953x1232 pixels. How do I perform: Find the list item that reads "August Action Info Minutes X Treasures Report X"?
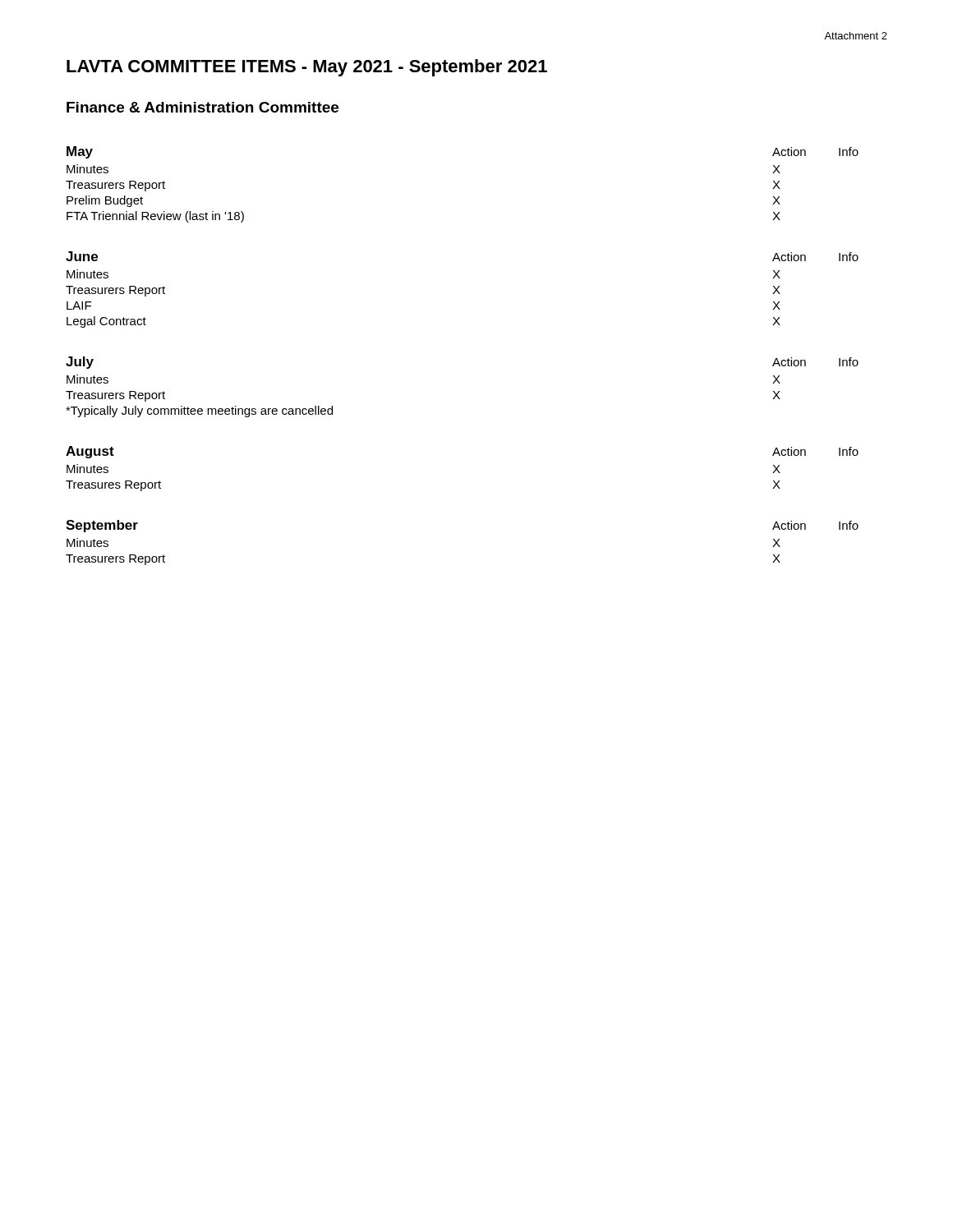[x=87, y=452]
